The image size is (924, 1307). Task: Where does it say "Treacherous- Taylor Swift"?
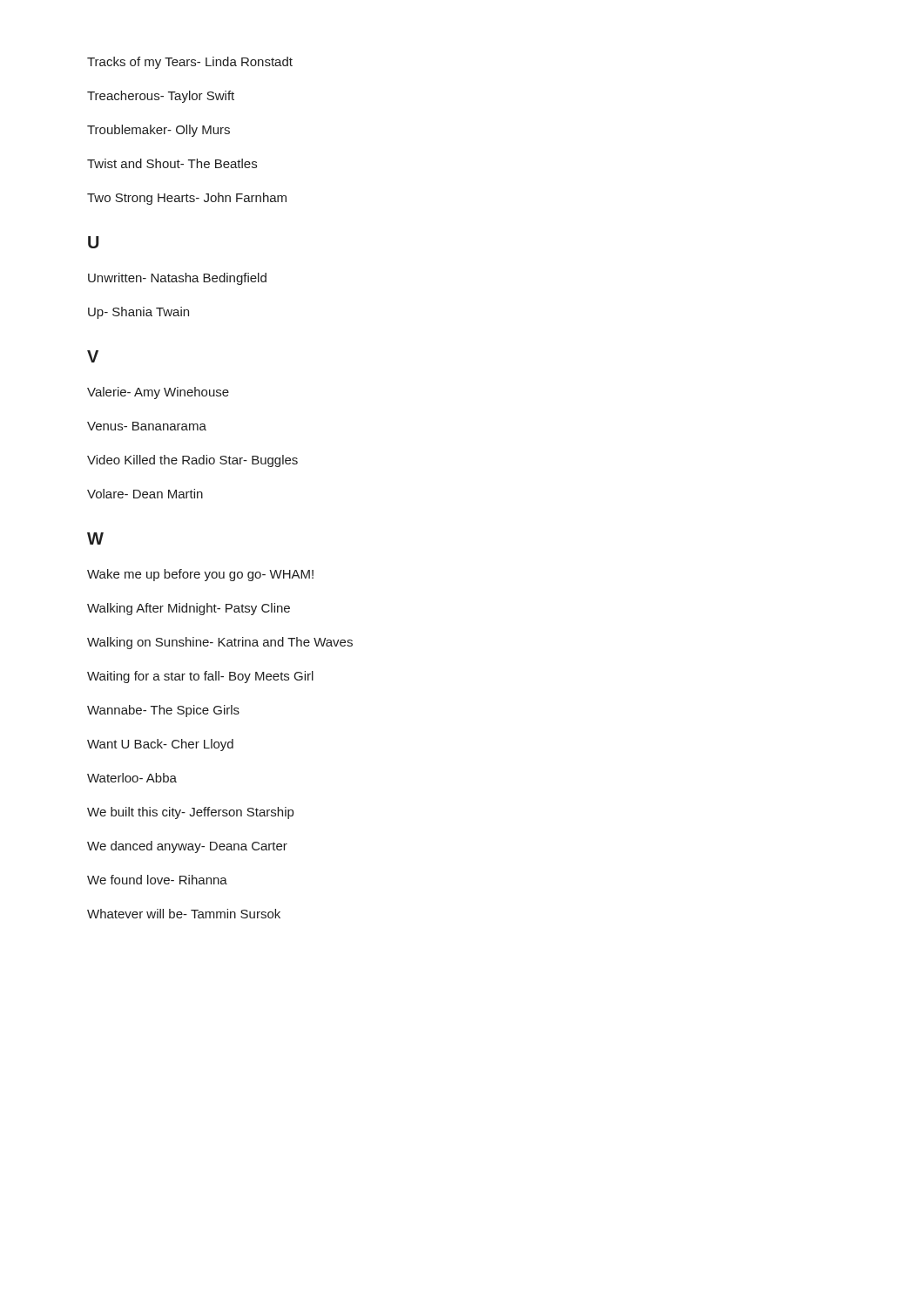(x=161, y=95)
